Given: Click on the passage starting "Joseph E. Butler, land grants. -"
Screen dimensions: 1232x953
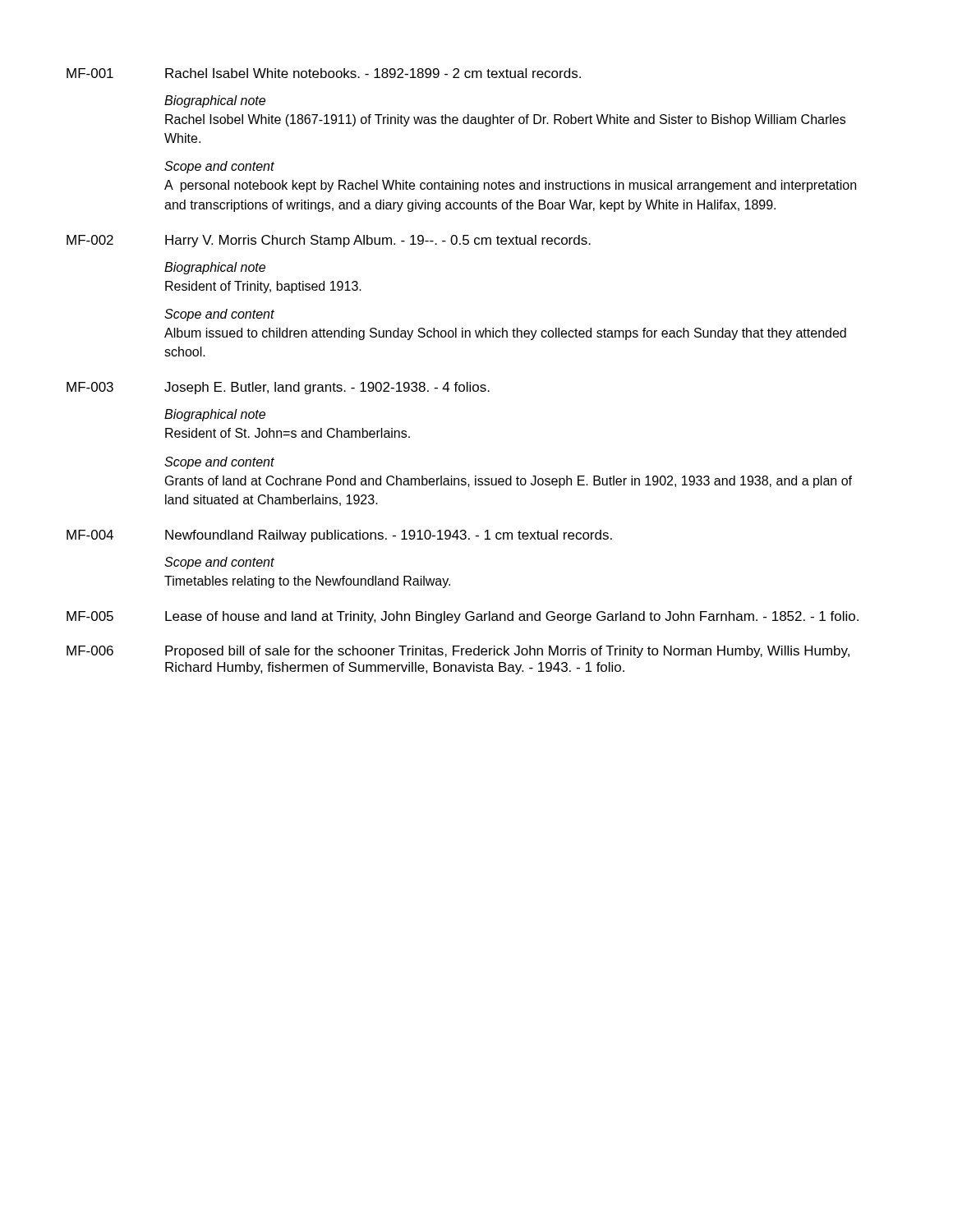Looking at the screenshot, I should click(x=327, y=388).
